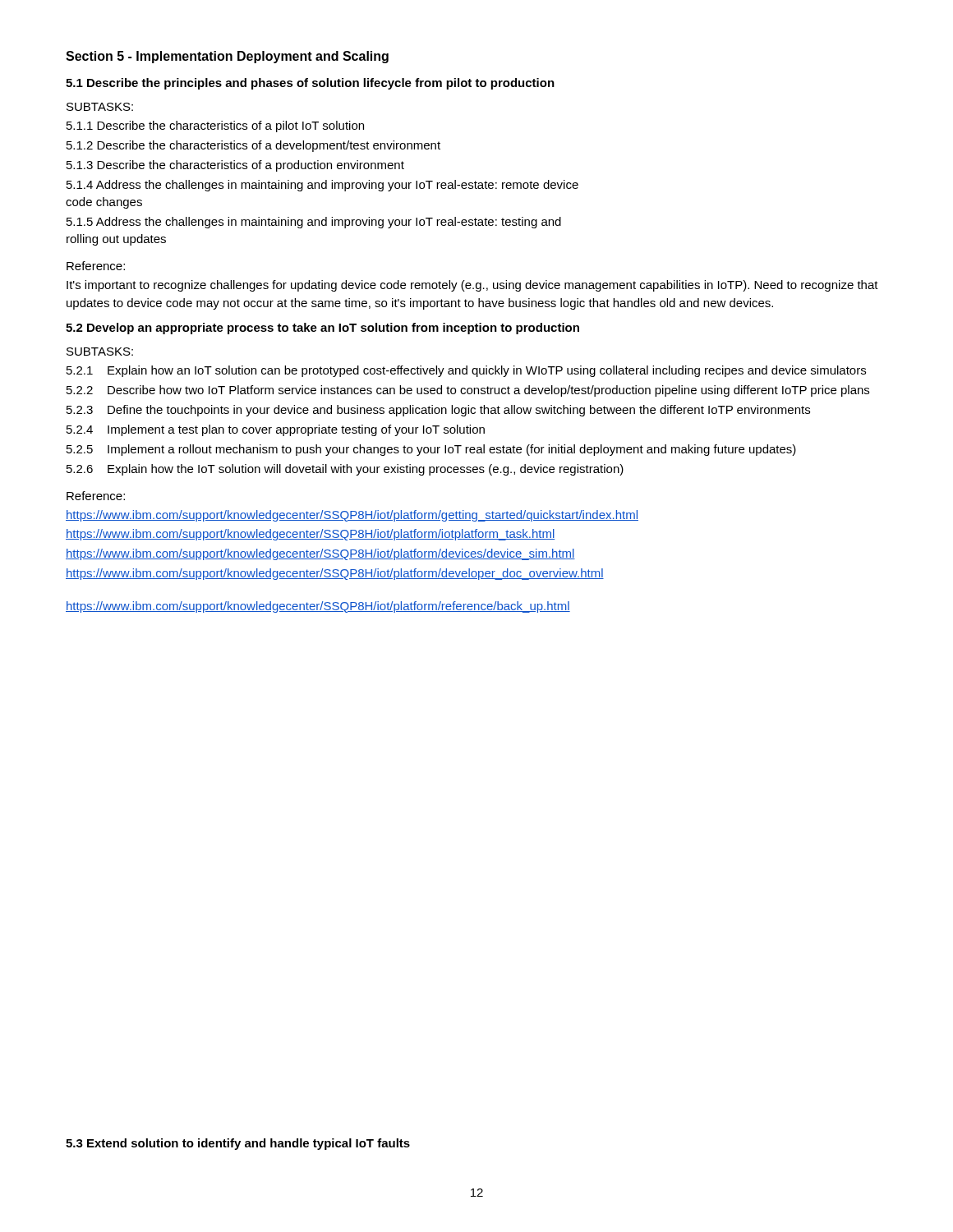The image size is (953, 1232).
Task: Find the list item containing "5.1.5 Address the"
Action: pos(314,230)
